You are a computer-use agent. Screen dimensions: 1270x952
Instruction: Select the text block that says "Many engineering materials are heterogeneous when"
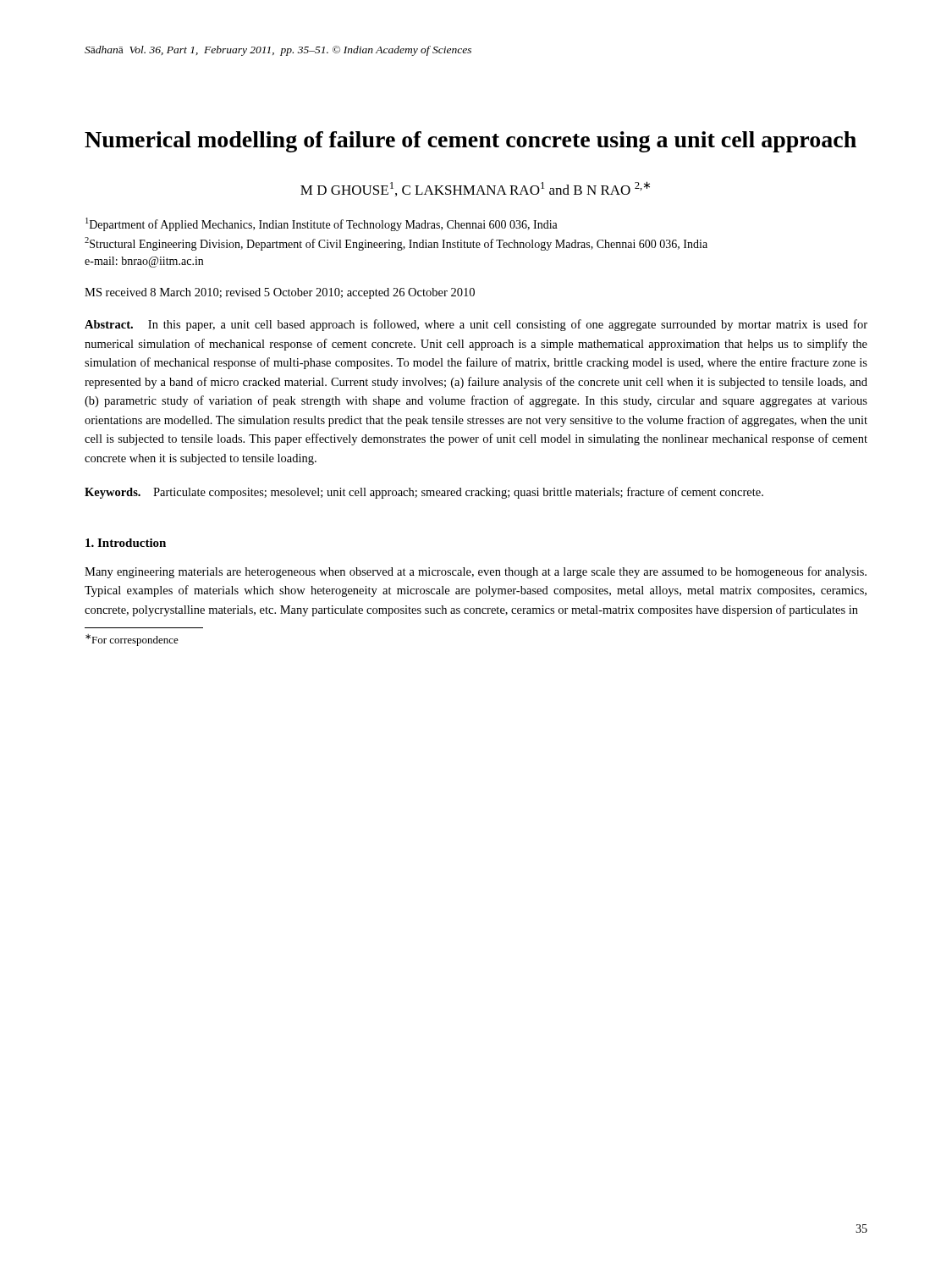click(x=476, y=590)
